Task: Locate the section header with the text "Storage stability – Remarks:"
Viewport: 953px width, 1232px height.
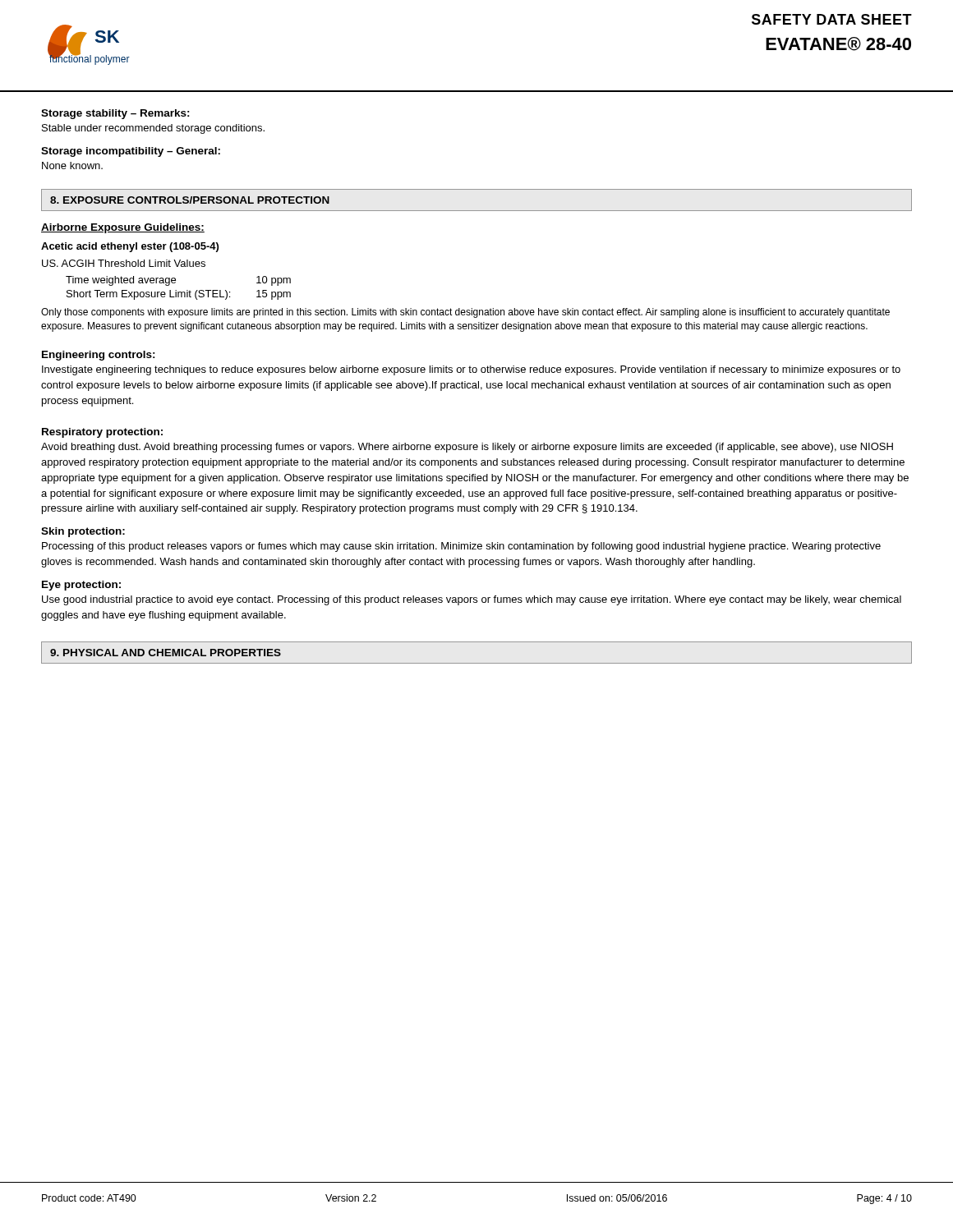Action: [116, 113]
